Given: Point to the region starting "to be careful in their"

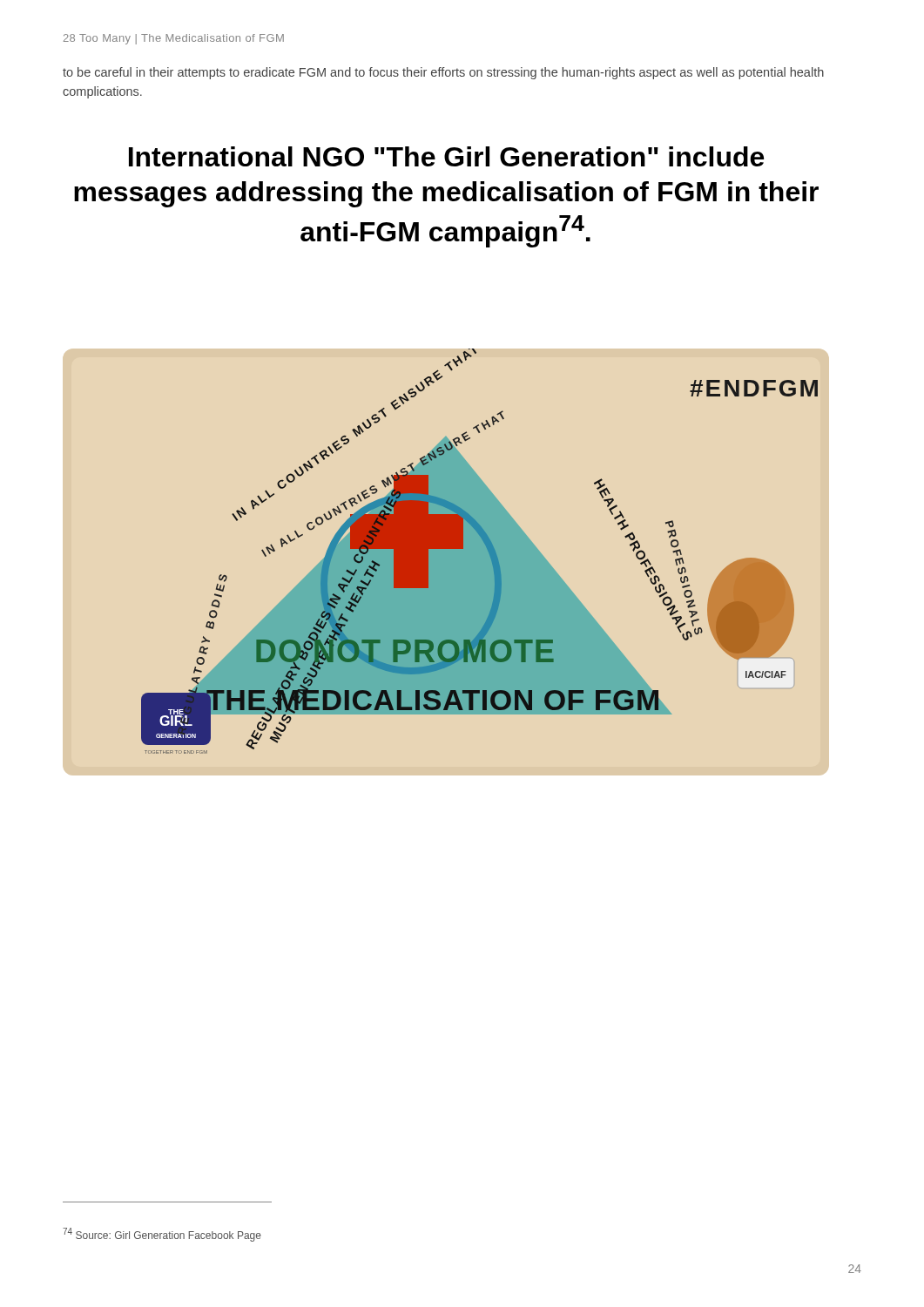Looking at the screenshot, I should [x=443, y=82].
